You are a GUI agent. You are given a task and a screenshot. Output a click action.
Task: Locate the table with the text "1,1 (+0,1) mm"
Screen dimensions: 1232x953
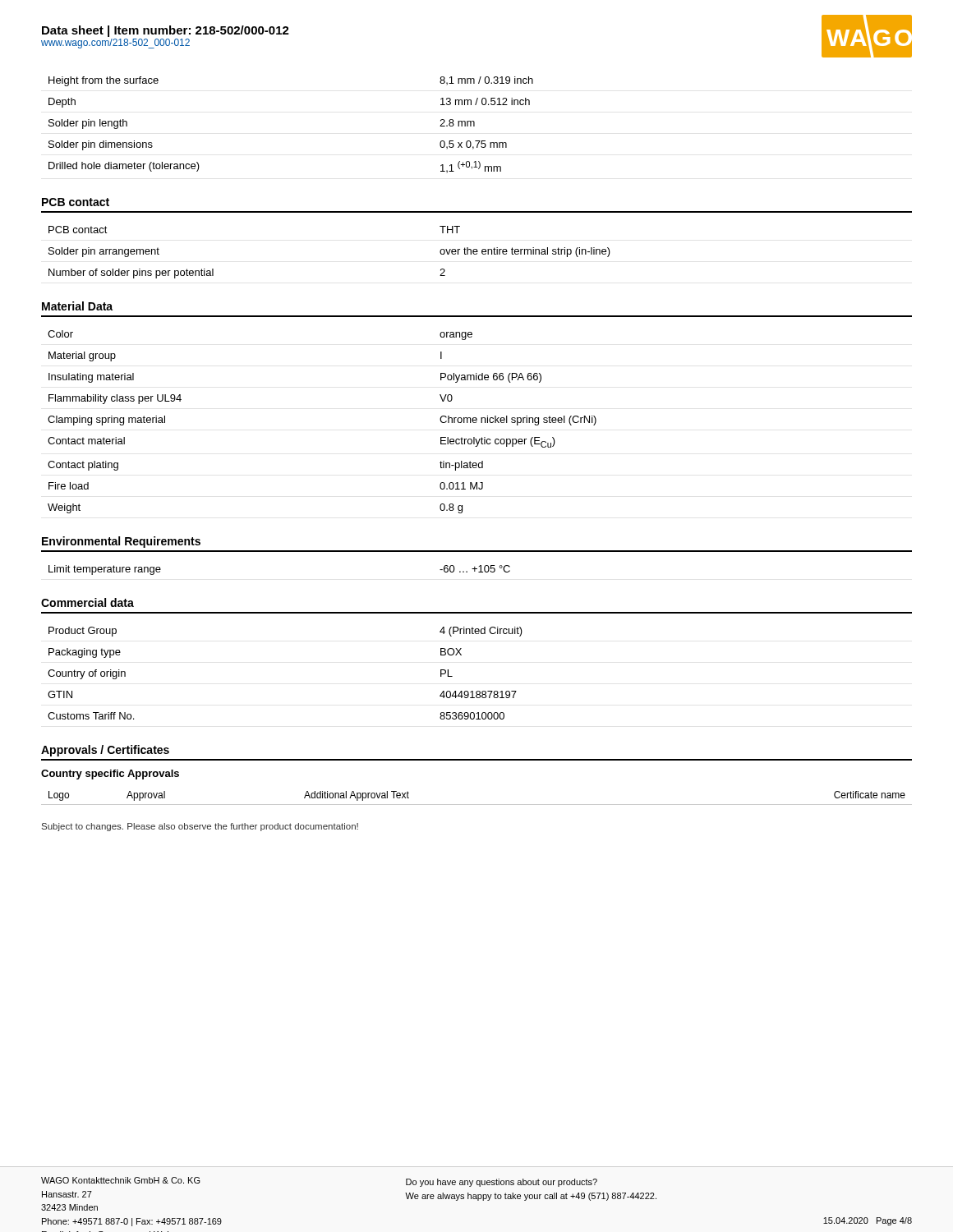[476, 125]
